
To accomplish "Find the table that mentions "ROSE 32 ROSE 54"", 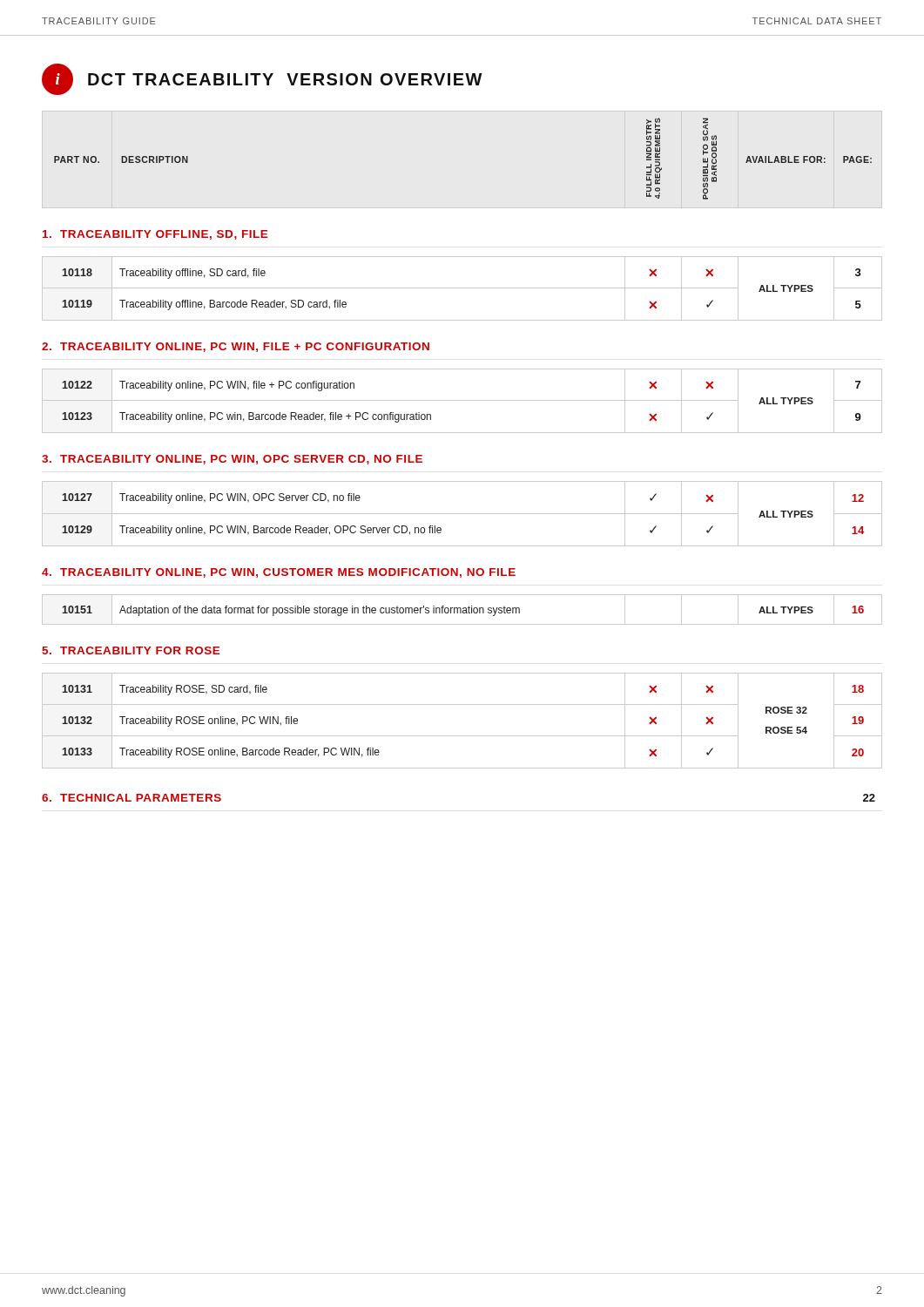I will coord(462,721).
